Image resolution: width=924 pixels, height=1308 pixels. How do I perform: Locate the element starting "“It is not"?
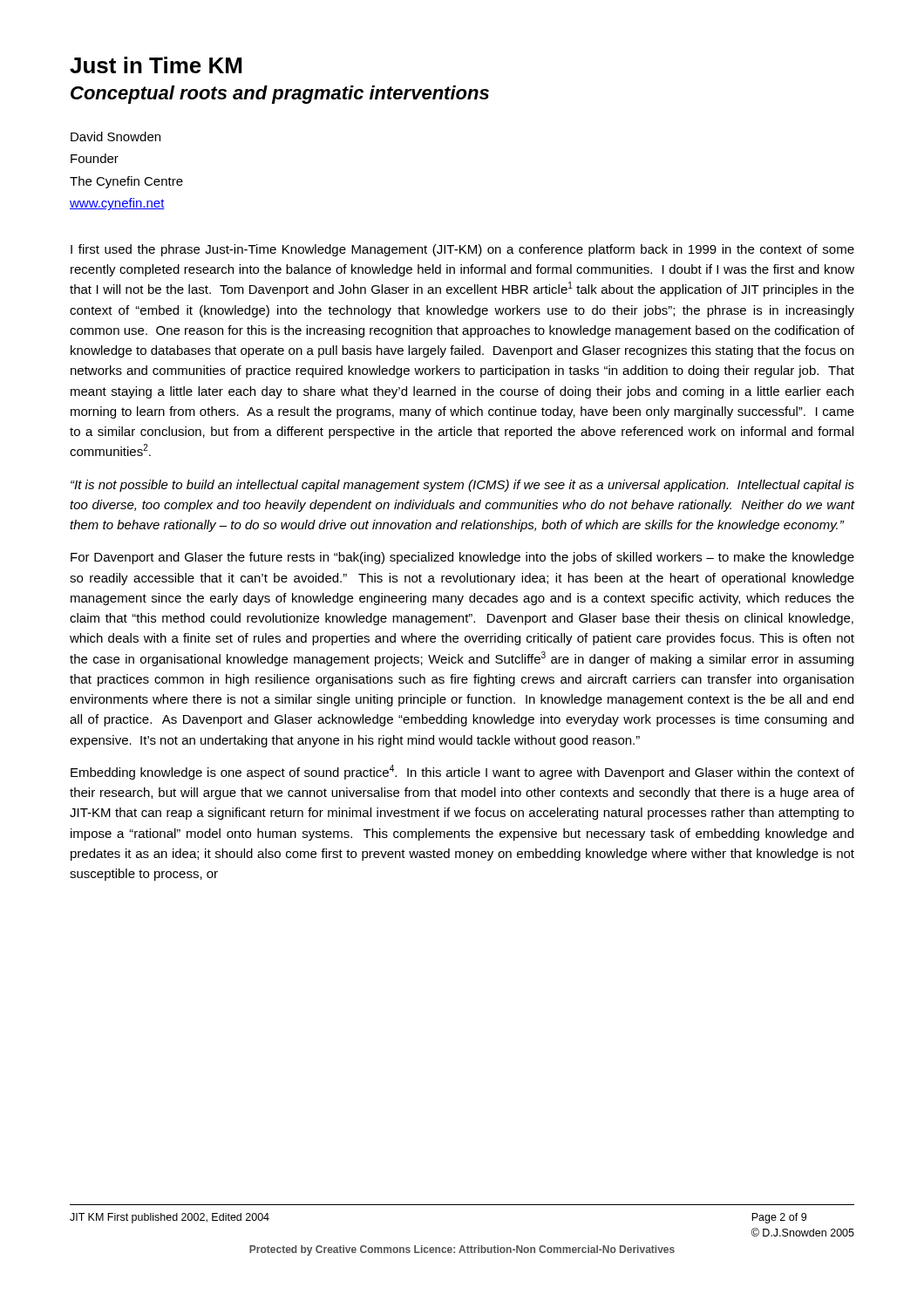pyautogui.click(x=462, y=504)
